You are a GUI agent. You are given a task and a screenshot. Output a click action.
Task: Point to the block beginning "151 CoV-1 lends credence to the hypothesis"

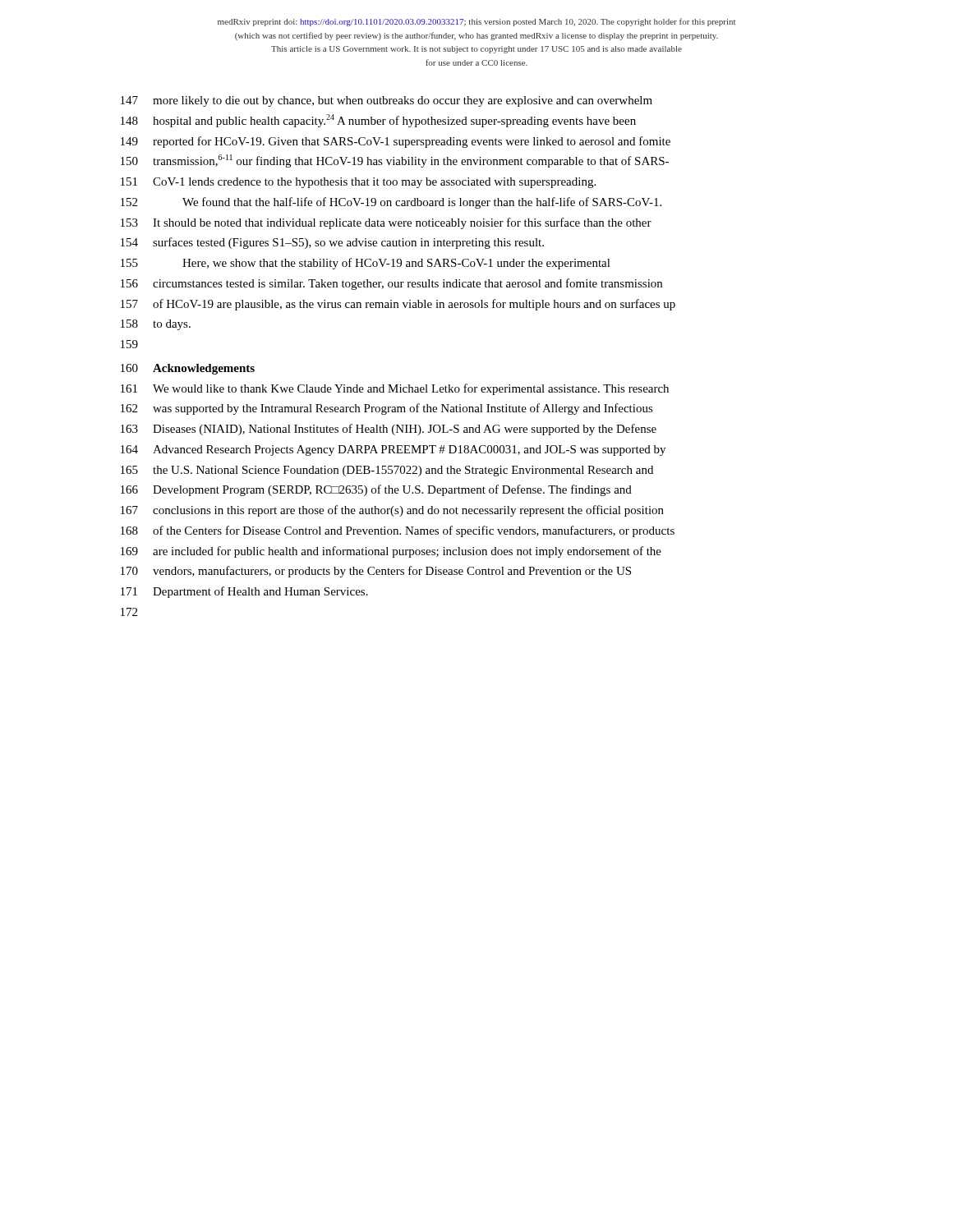476,182
